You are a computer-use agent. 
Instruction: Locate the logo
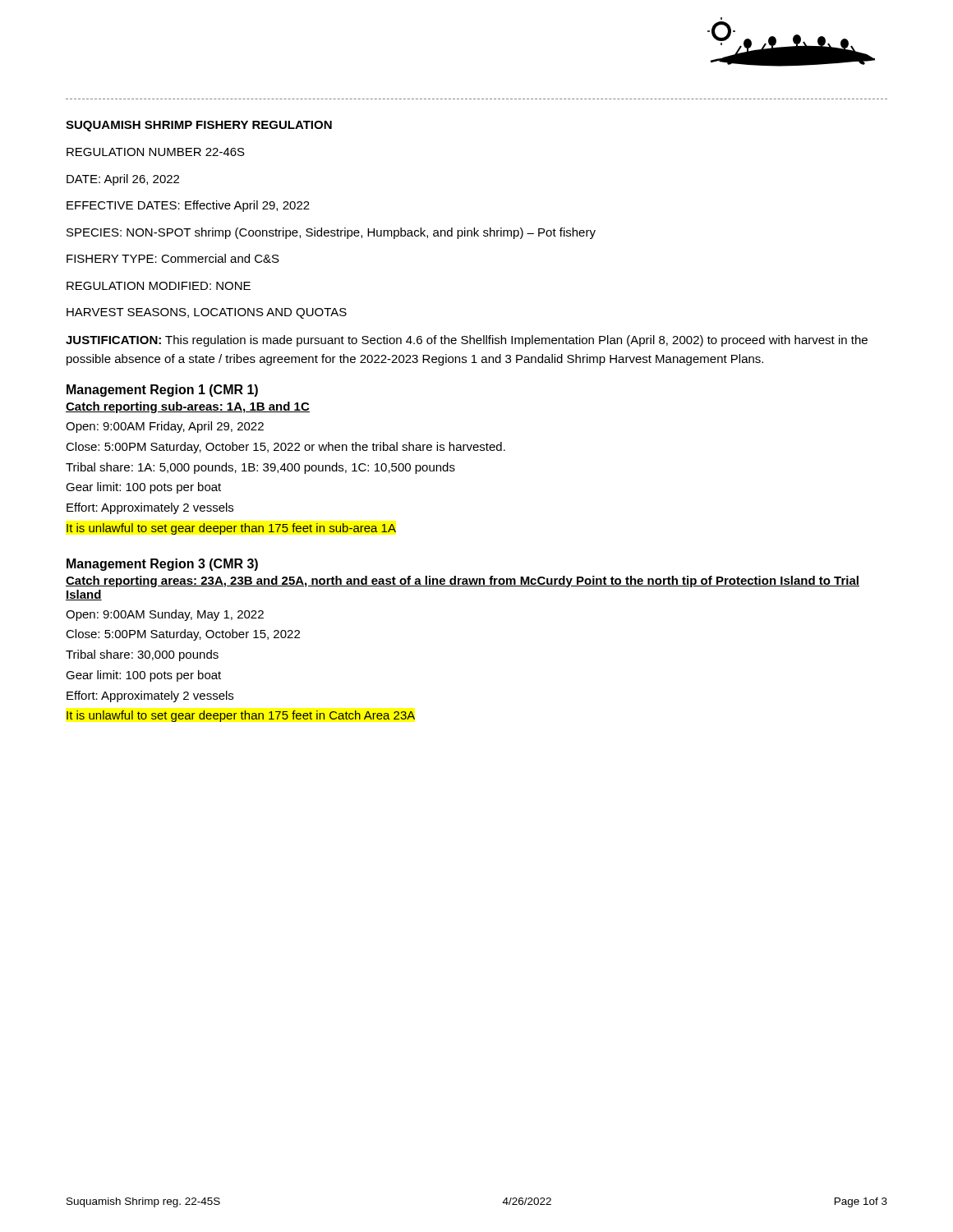(797, 45)
